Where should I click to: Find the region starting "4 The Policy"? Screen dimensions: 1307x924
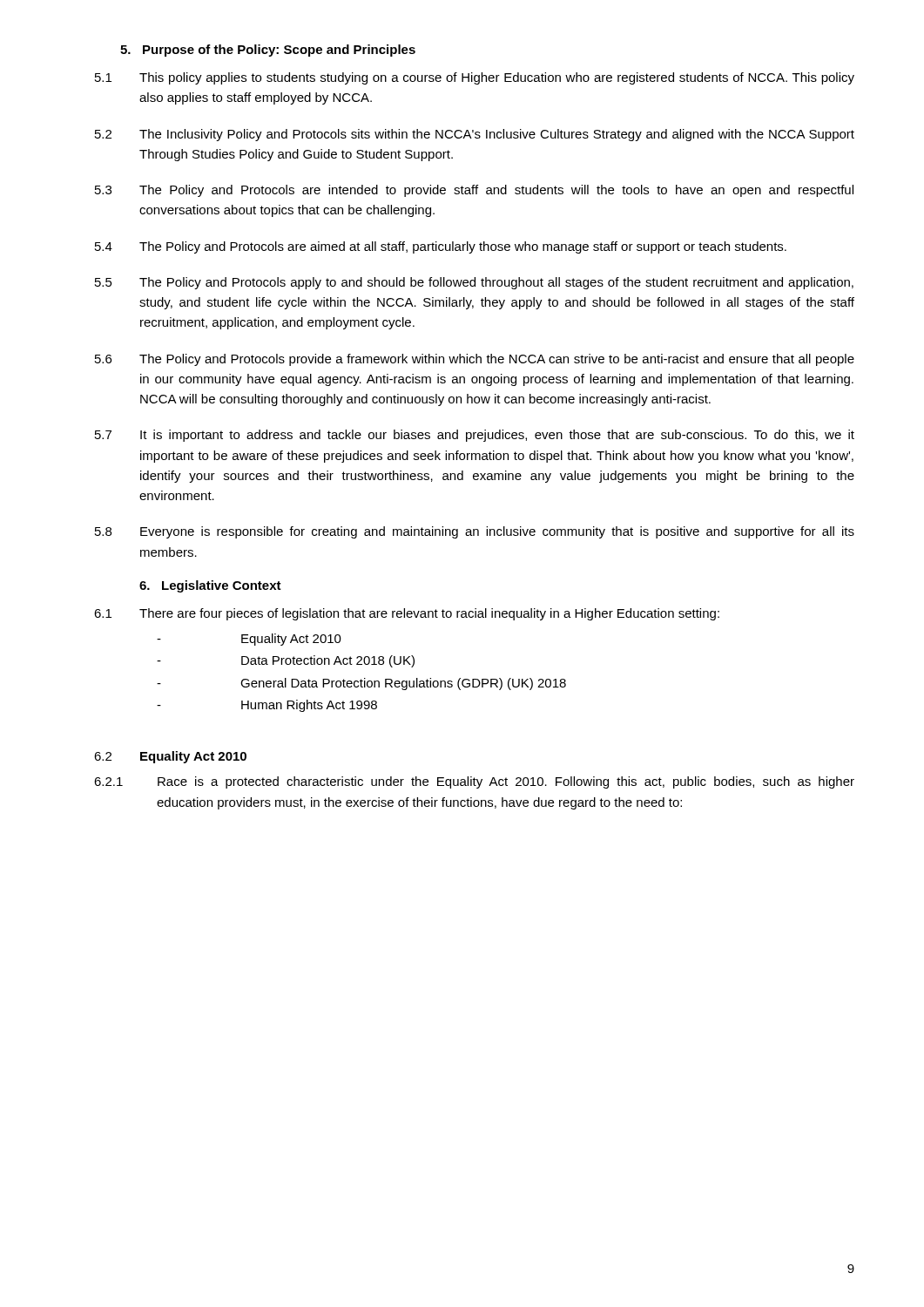[x=474, y=246]
